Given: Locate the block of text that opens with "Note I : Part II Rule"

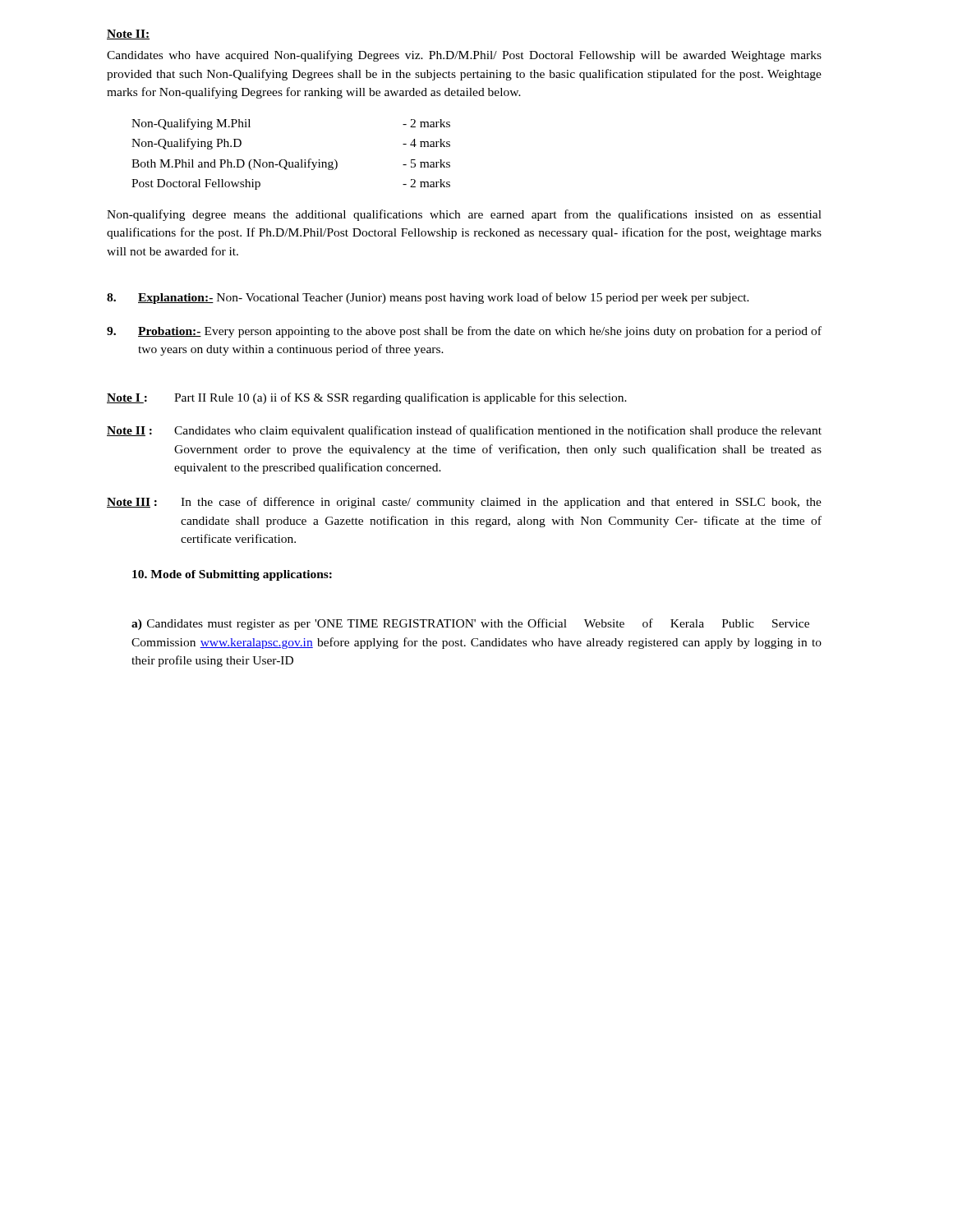Looking at the screenshot, I should pos(464,397).
